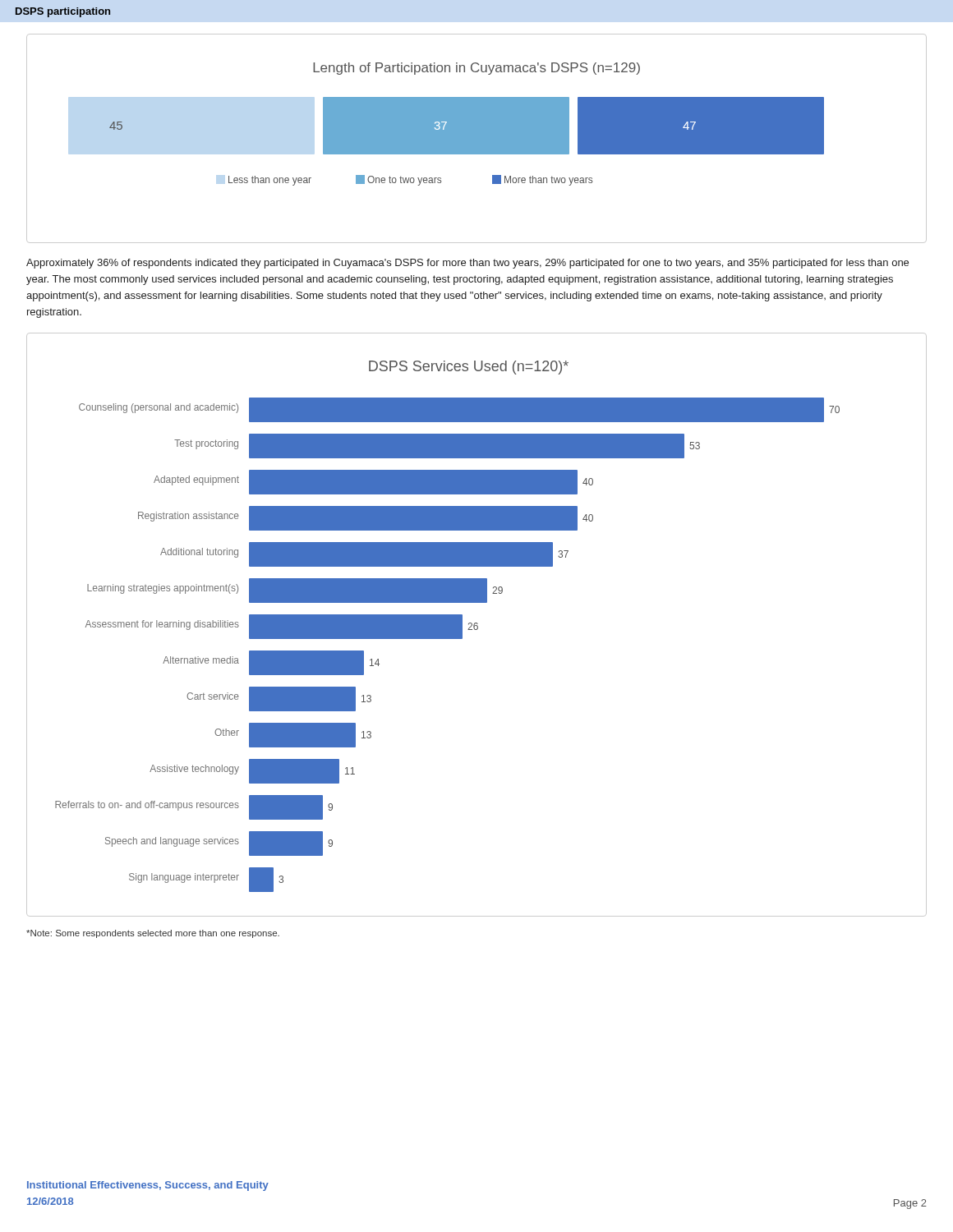Where is the passage that starts "Approximately 36% of"?
The width and height of the screenshot is (953, 1232).
(x=468, y=287)
